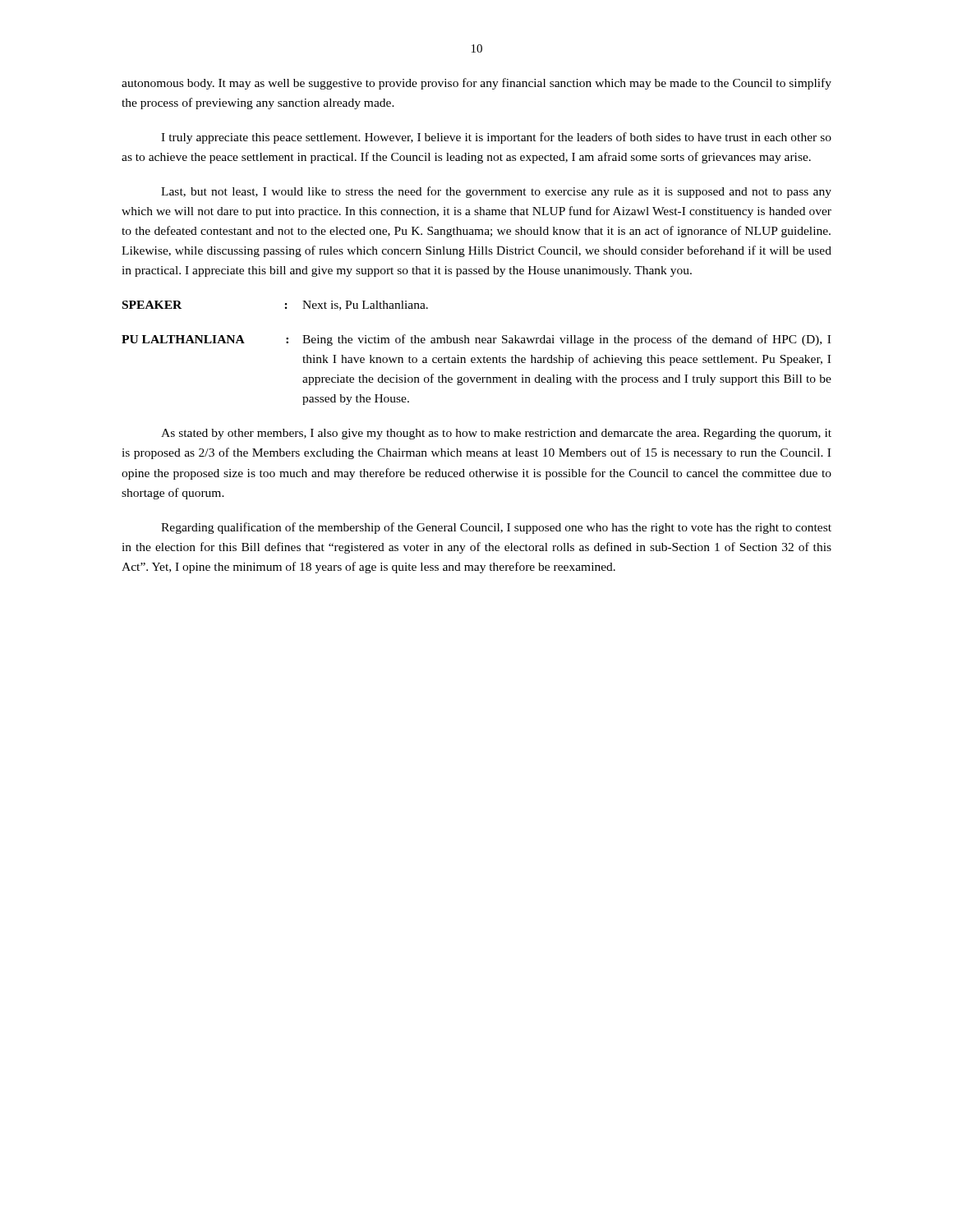This screenshot has height=1232, width=953.
Task: Locate the text block with the text "Regarding qualification of the membership of the"
Action: tap(476, 546)
